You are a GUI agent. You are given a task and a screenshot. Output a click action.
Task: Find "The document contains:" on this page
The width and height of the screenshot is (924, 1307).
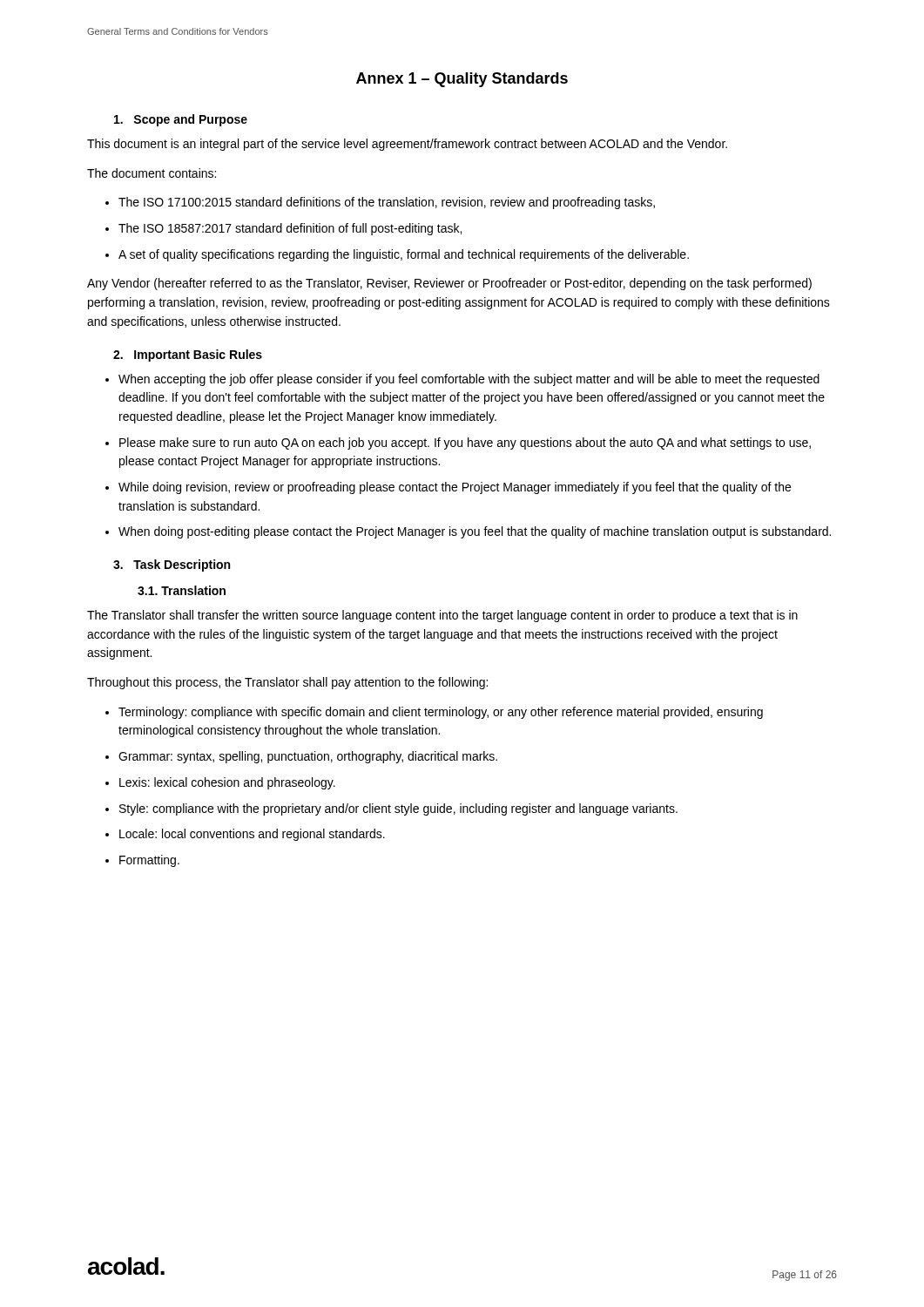pyautogui.click(x=152, y=173)
